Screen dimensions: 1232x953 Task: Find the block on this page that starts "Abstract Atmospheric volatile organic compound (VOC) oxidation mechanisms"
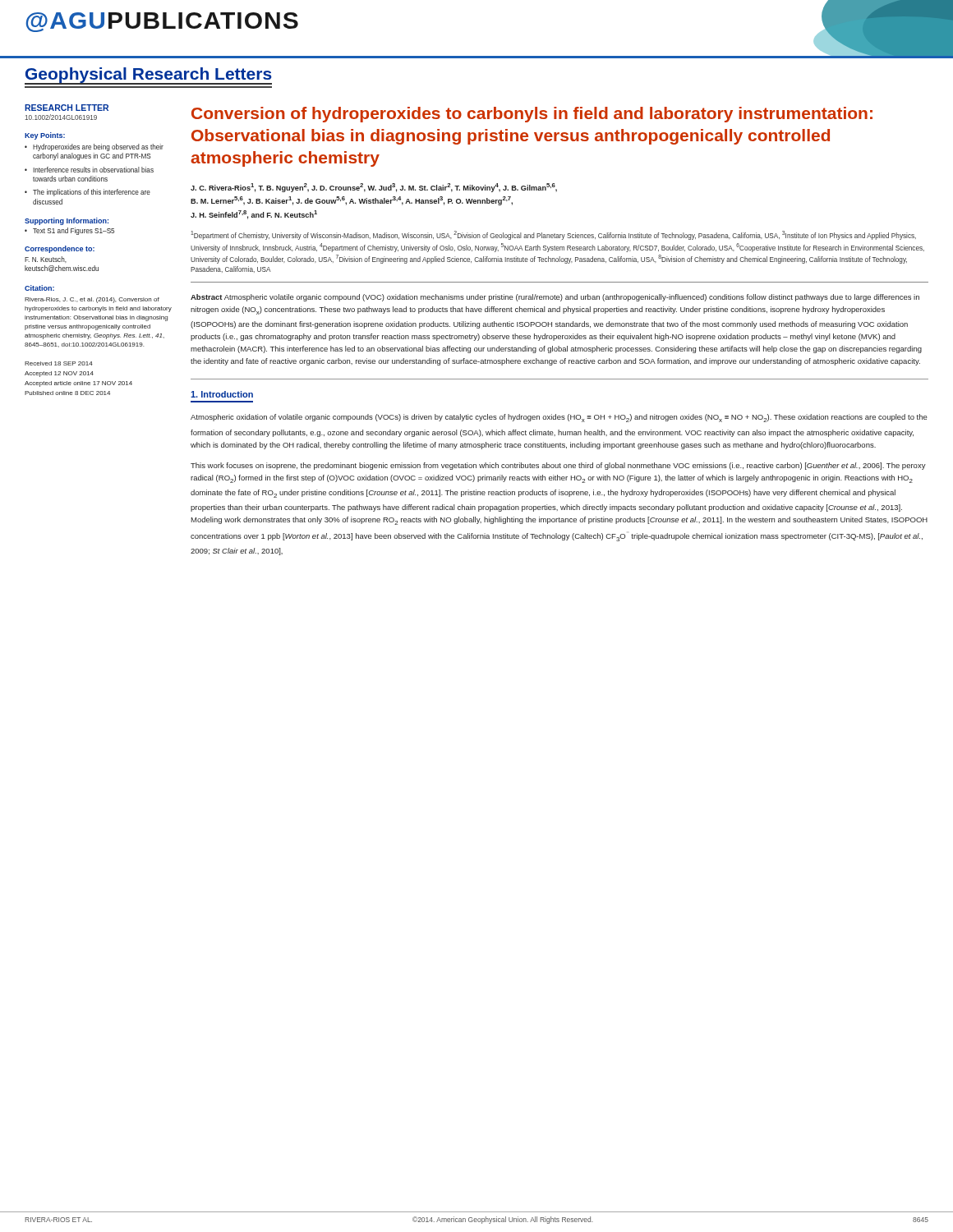click(556, 329)
